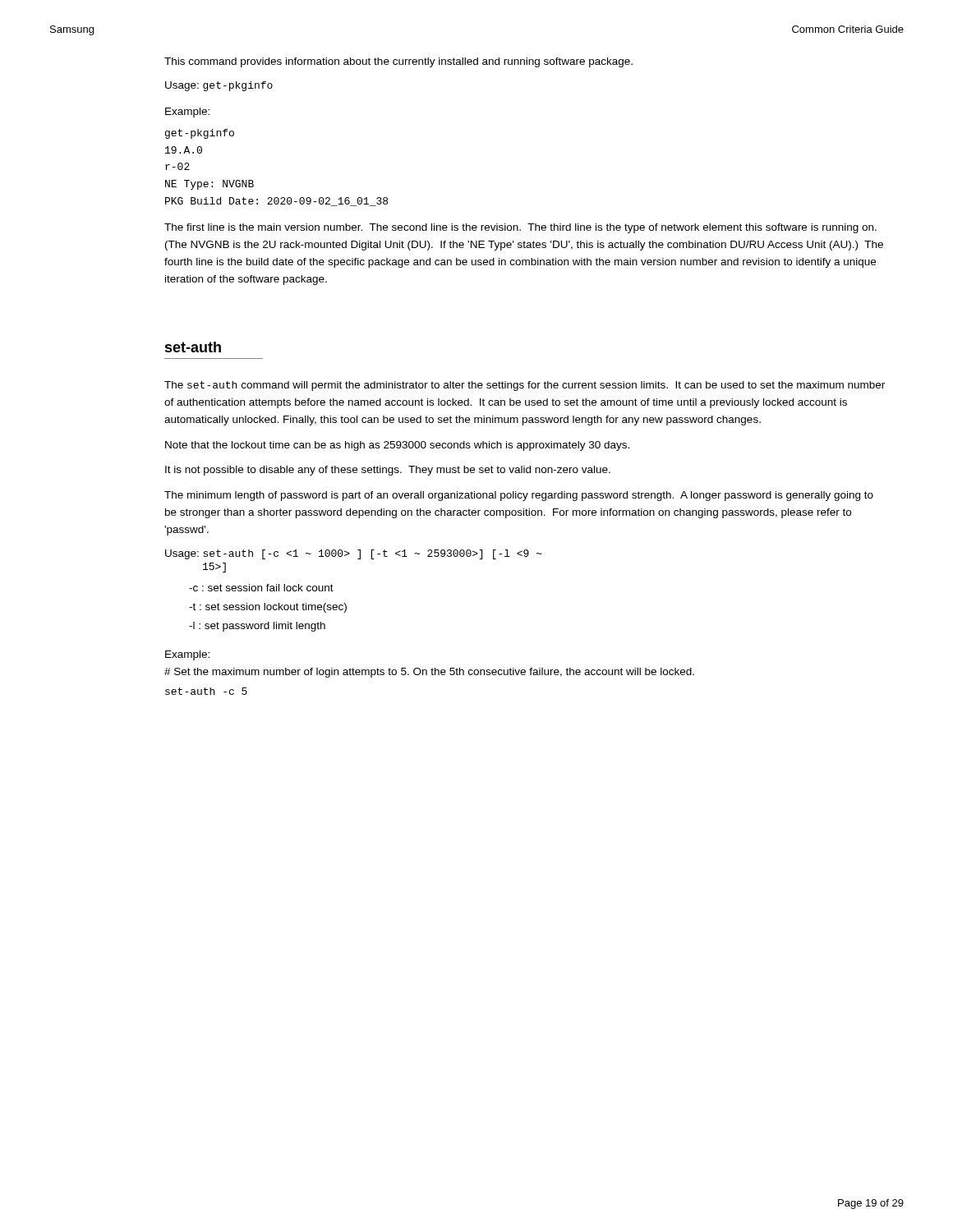
Task: Locate the text that reads "Usage: get-pkginfo"
Action: coord(219,85)
